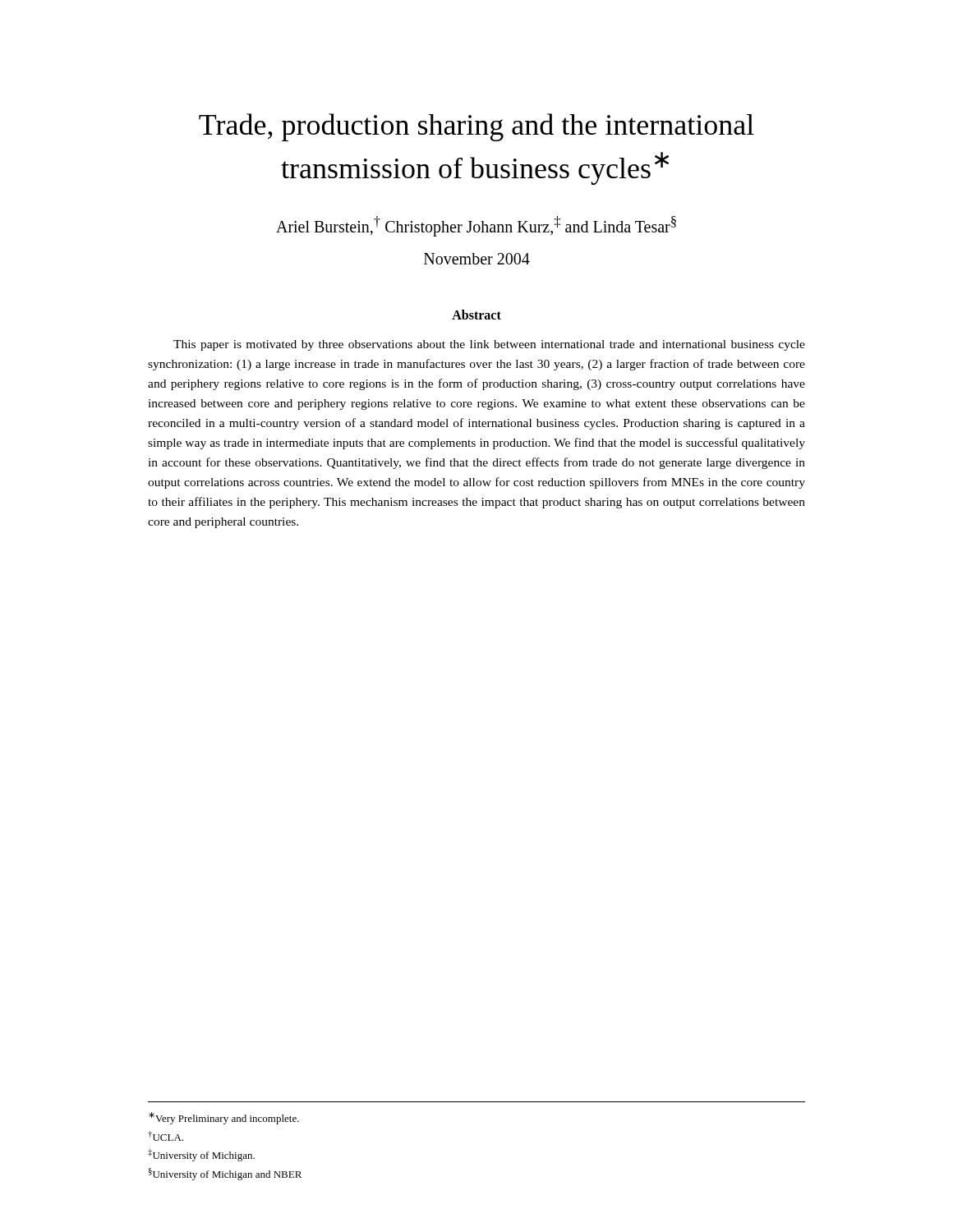This screenshot has width=953, height=1232.
Task: Locate the element starting "Ariel Burstein,† Christopher Johann Kurz,‡ and"
Action: [476, 224]
